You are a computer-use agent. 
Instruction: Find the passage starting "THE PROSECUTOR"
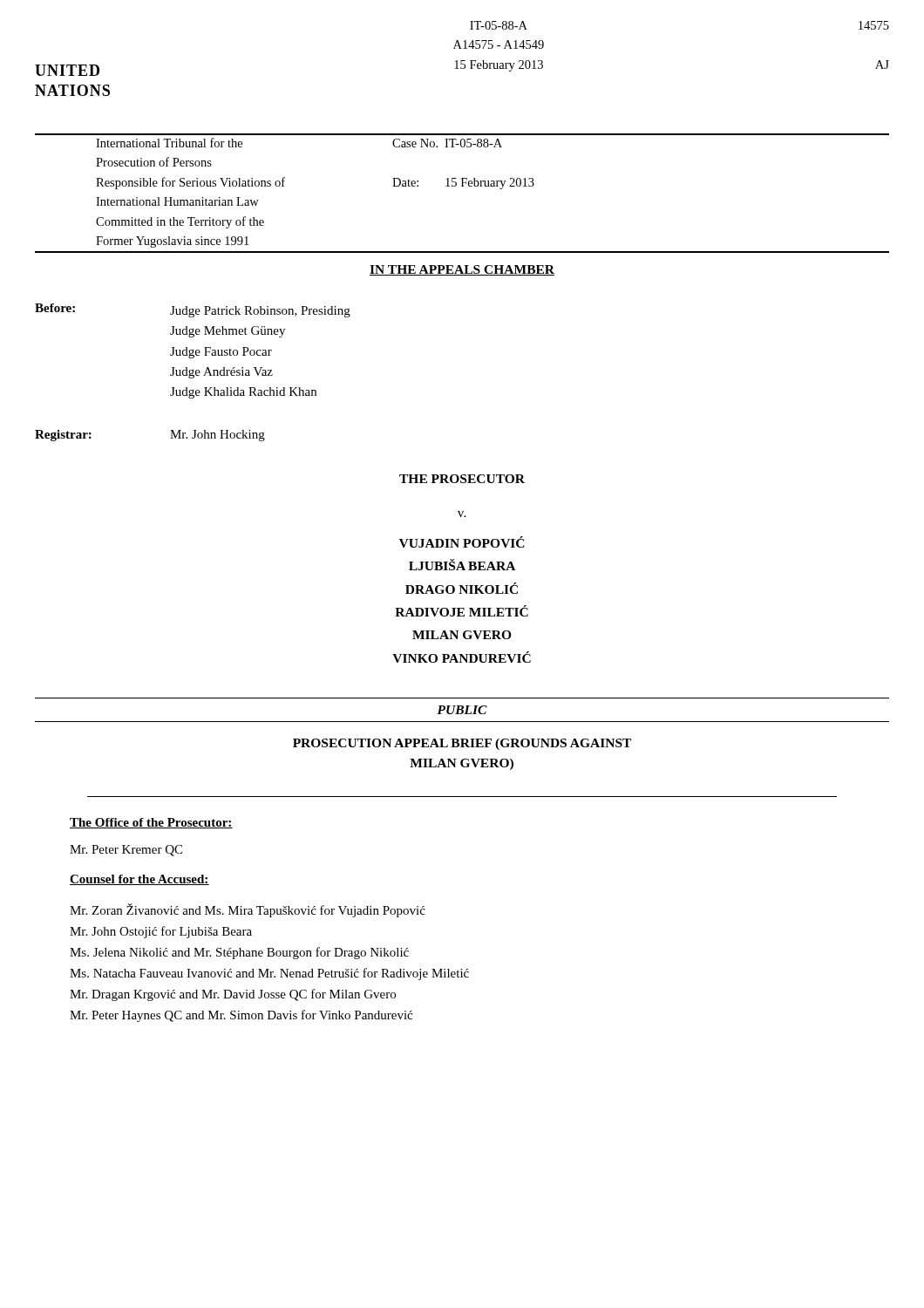[x=462, y=478]
